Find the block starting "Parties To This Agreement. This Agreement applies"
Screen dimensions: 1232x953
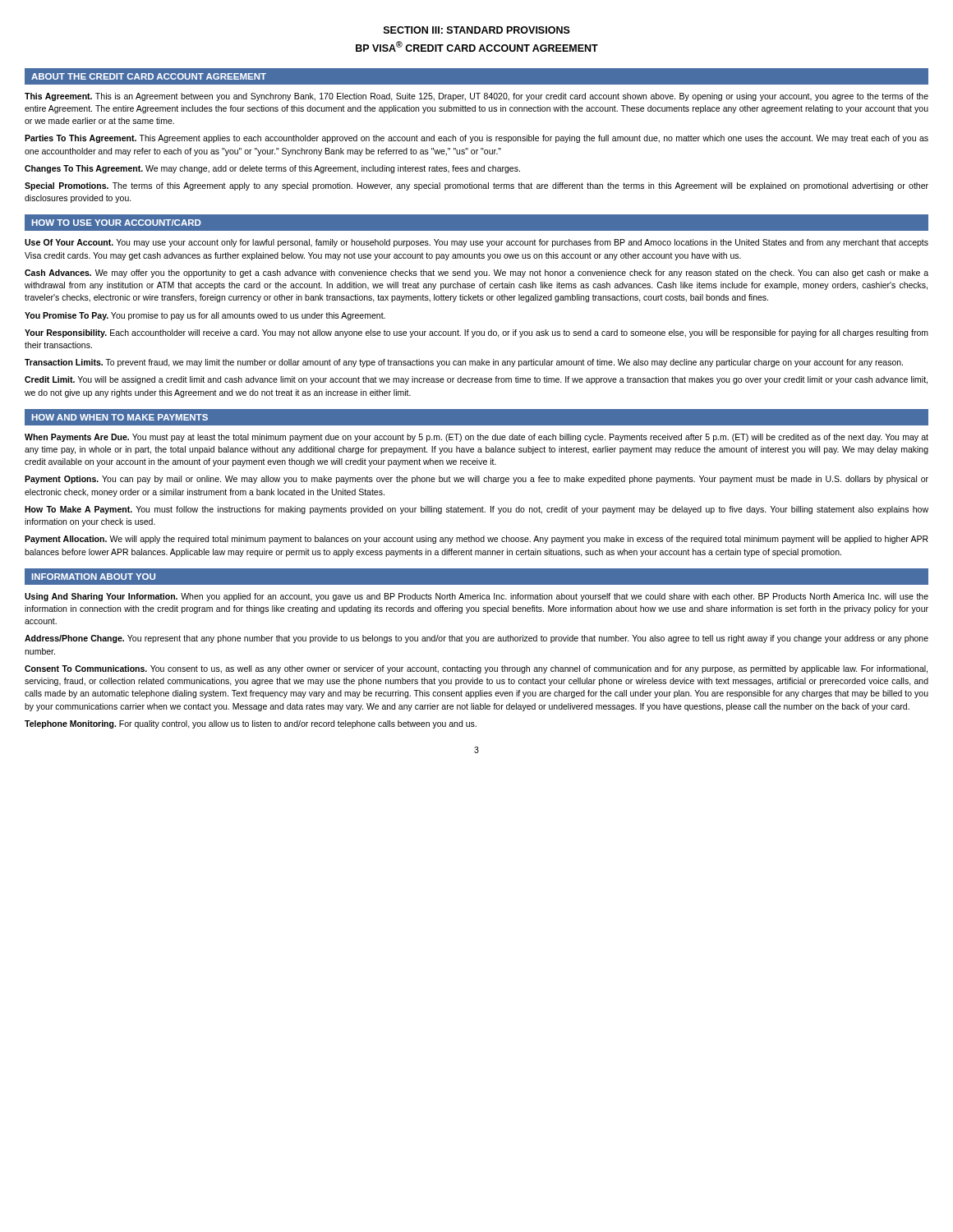tap(476, 145)
